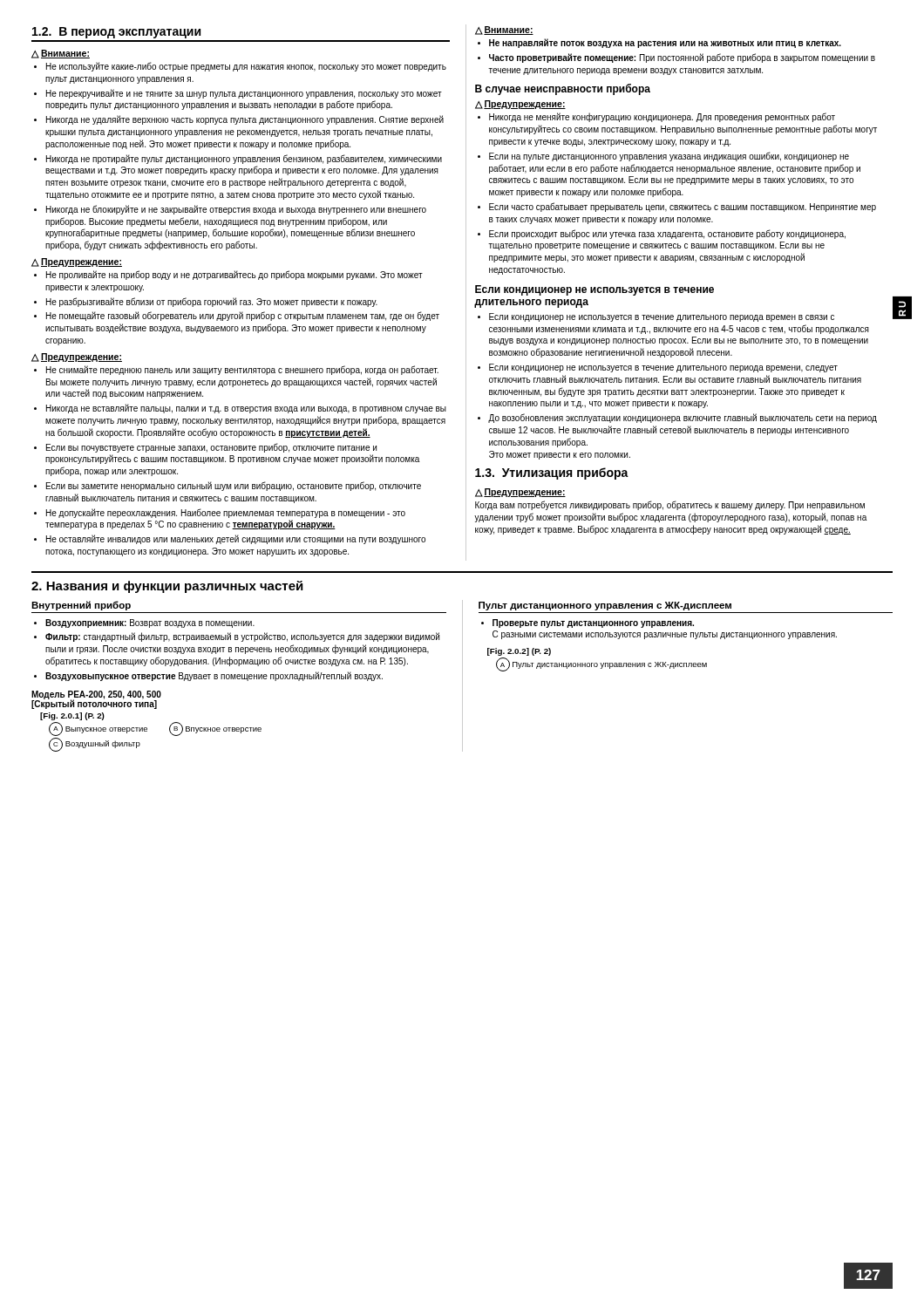924x1308 pixels.
Task: Point to the text block starting "Если кондиционер не используется в течениедлительного периода"
Action: (595, 295)
